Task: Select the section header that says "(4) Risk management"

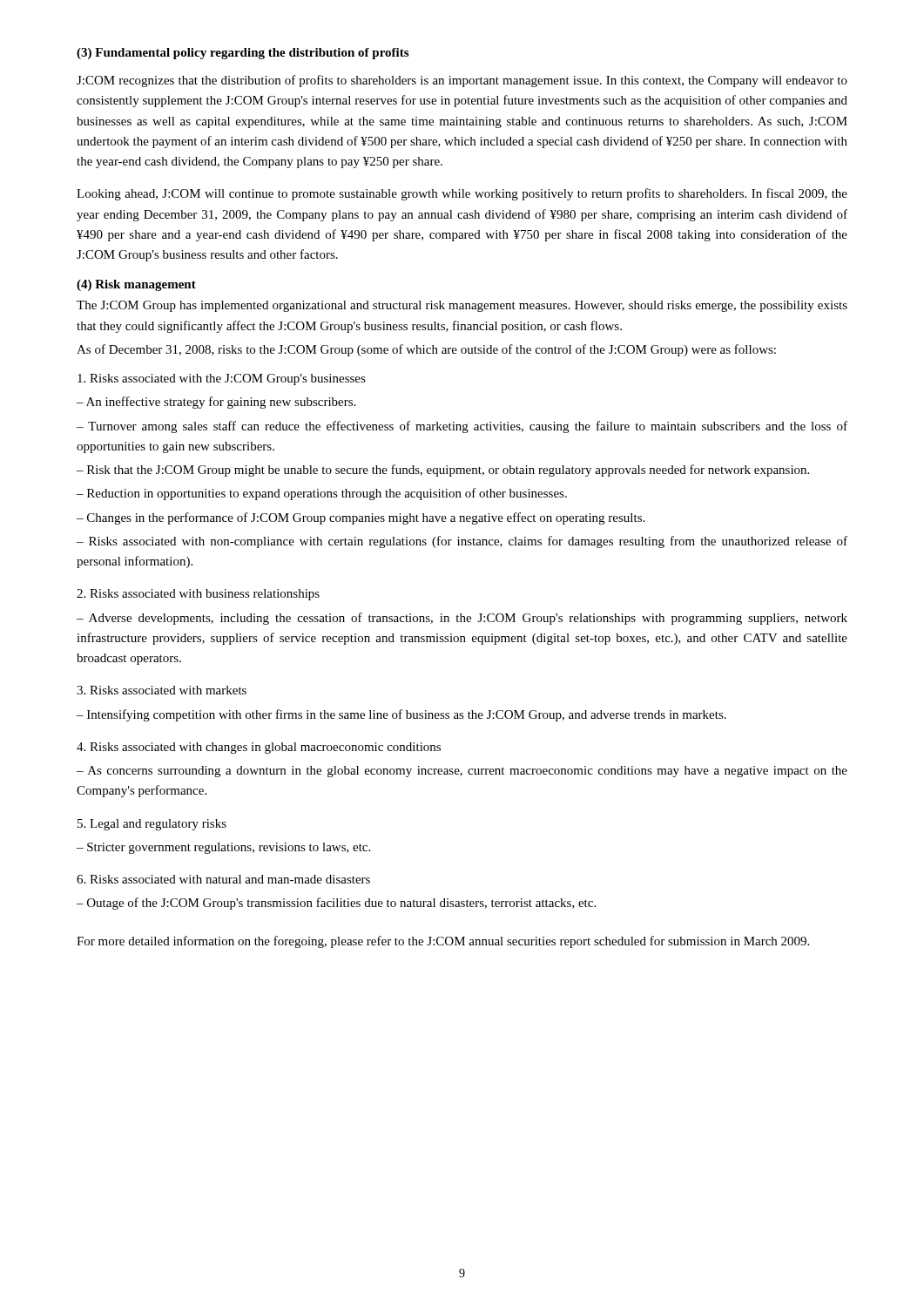Action: coord(136,284)
